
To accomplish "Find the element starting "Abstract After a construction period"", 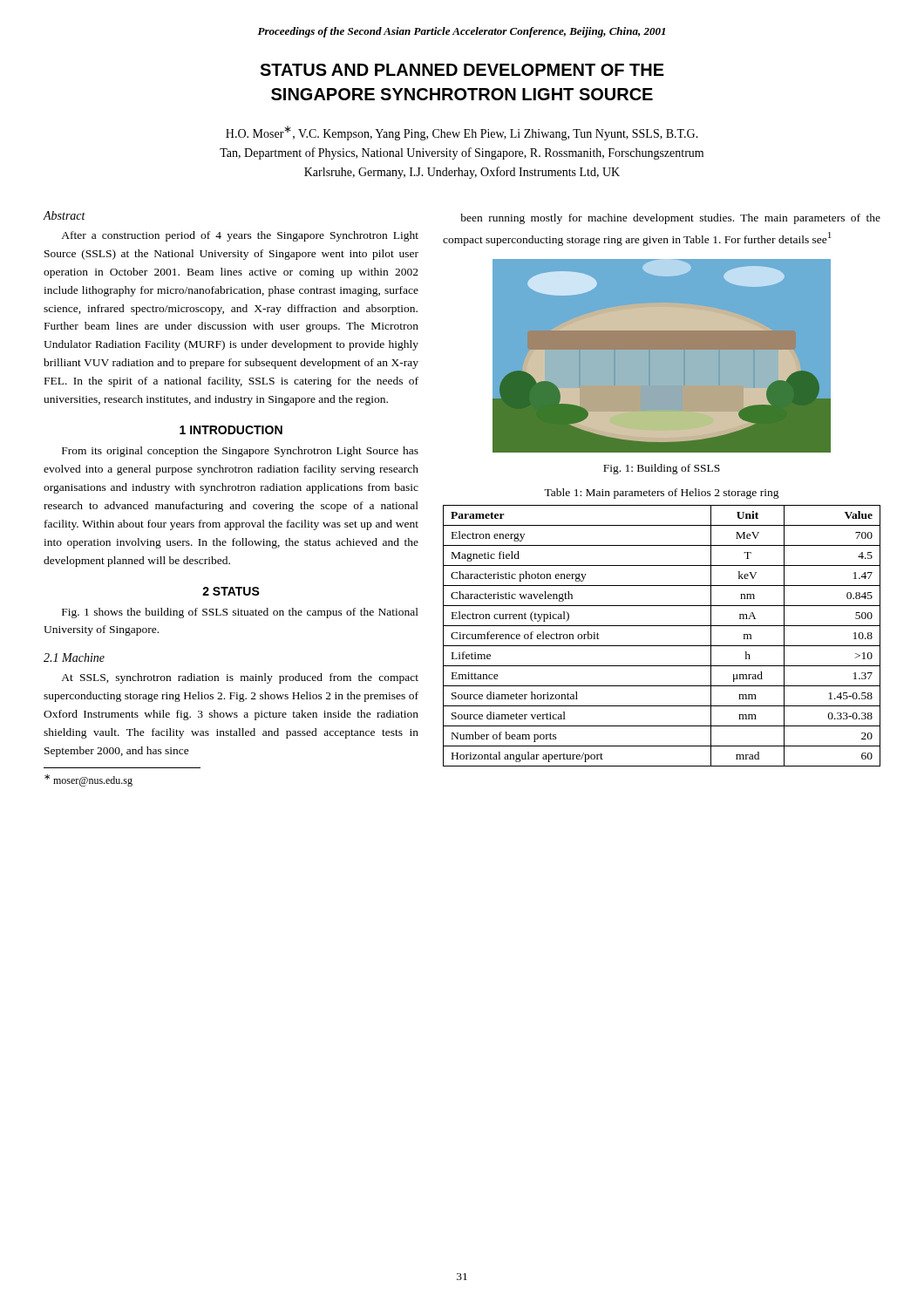I will click(231, 309).
